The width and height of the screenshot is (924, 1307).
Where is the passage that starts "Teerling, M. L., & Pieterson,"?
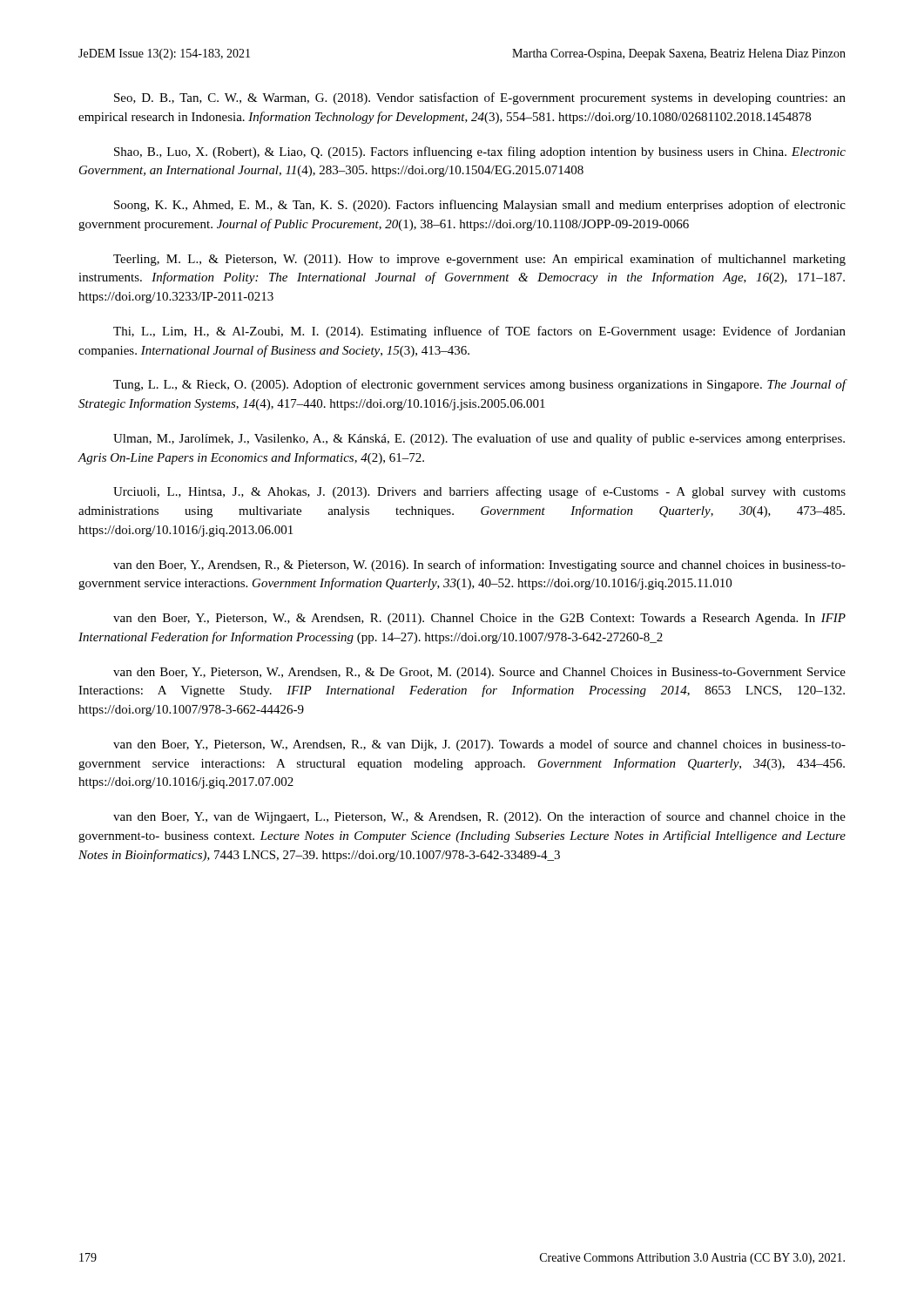(x=462, y=277)
